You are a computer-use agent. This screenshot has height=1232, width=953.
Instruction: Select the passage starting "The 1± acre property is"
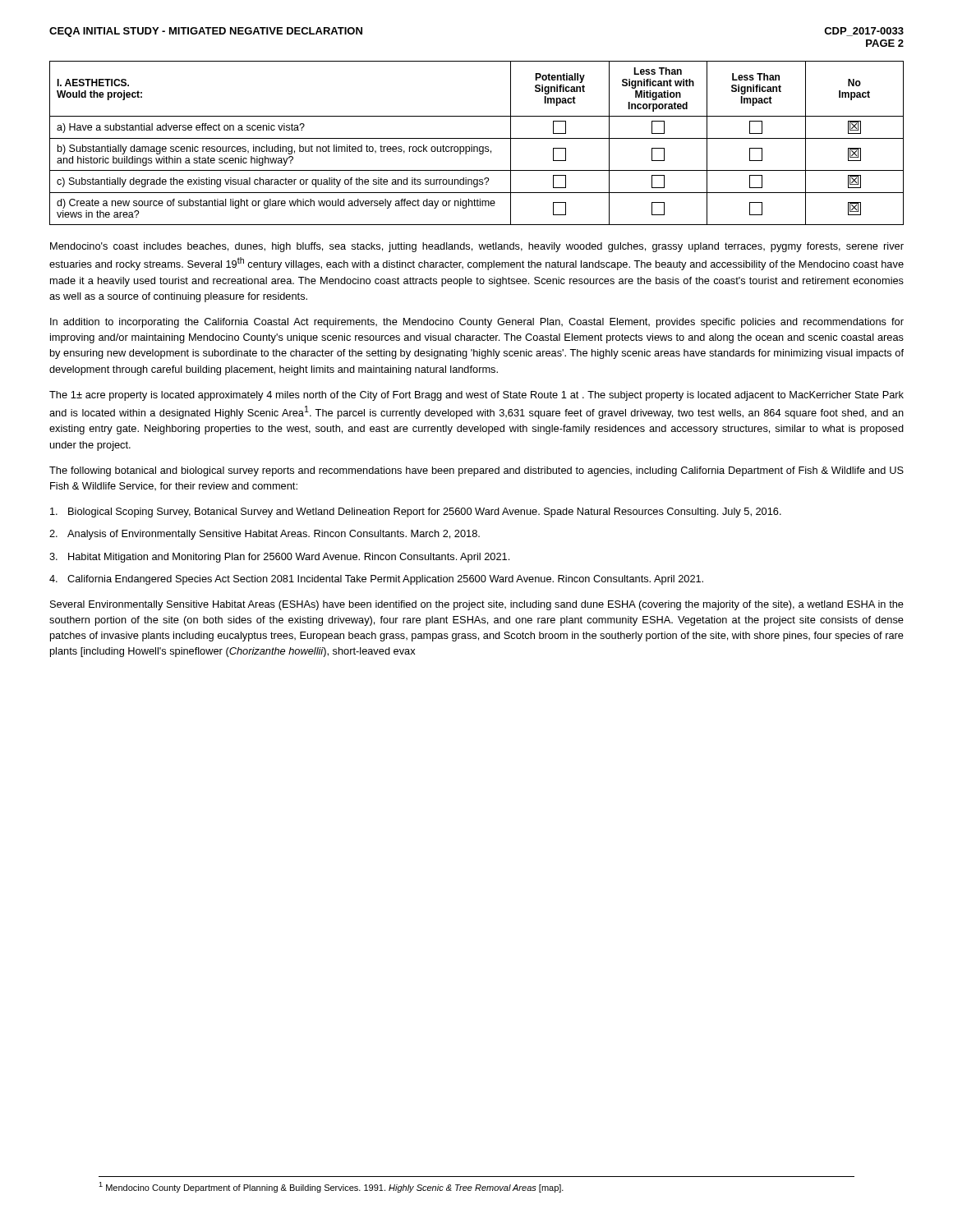coord(476,419)
